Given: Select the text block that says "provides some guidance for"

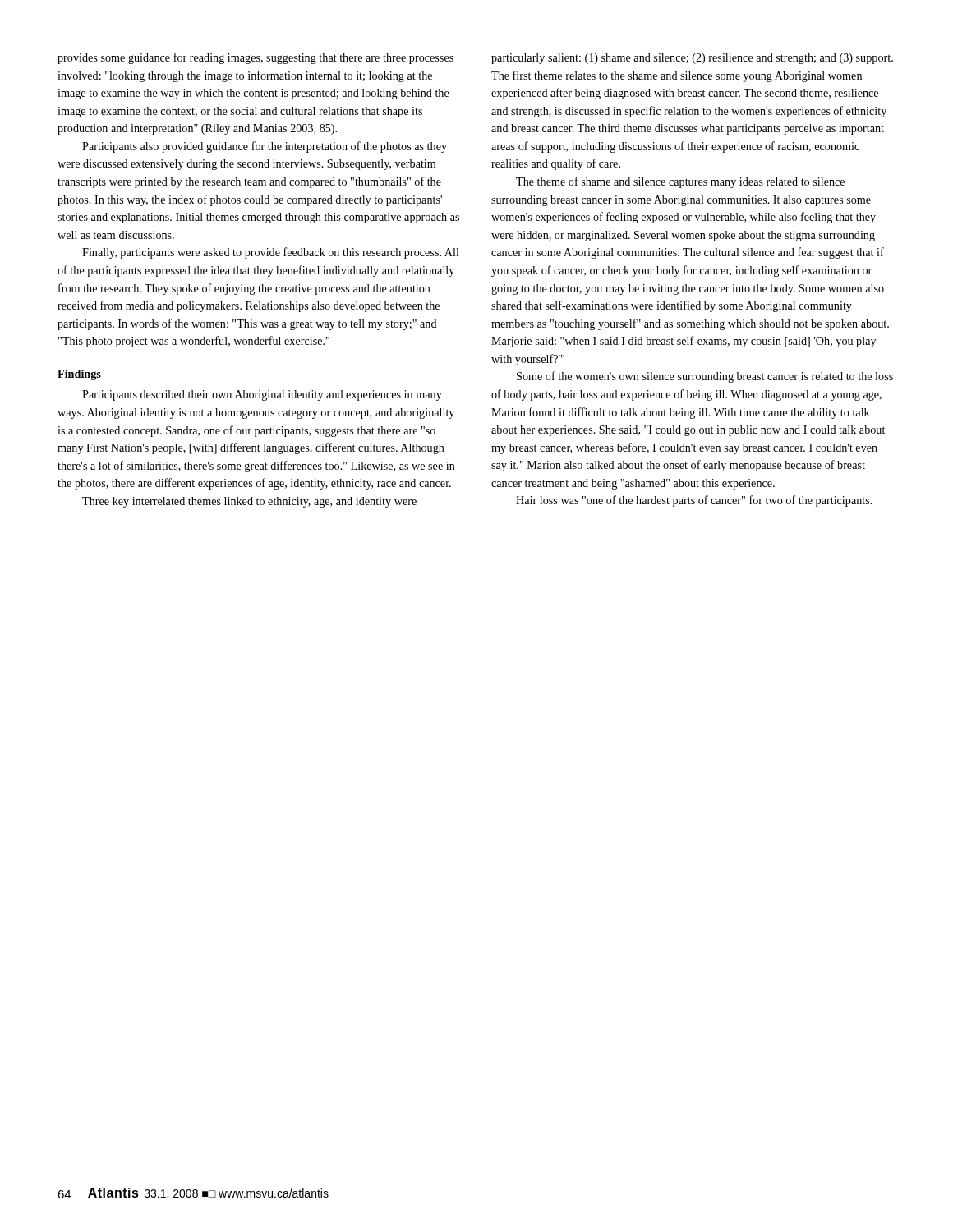Looking at the screenshot, I should (x=260, y=94).
